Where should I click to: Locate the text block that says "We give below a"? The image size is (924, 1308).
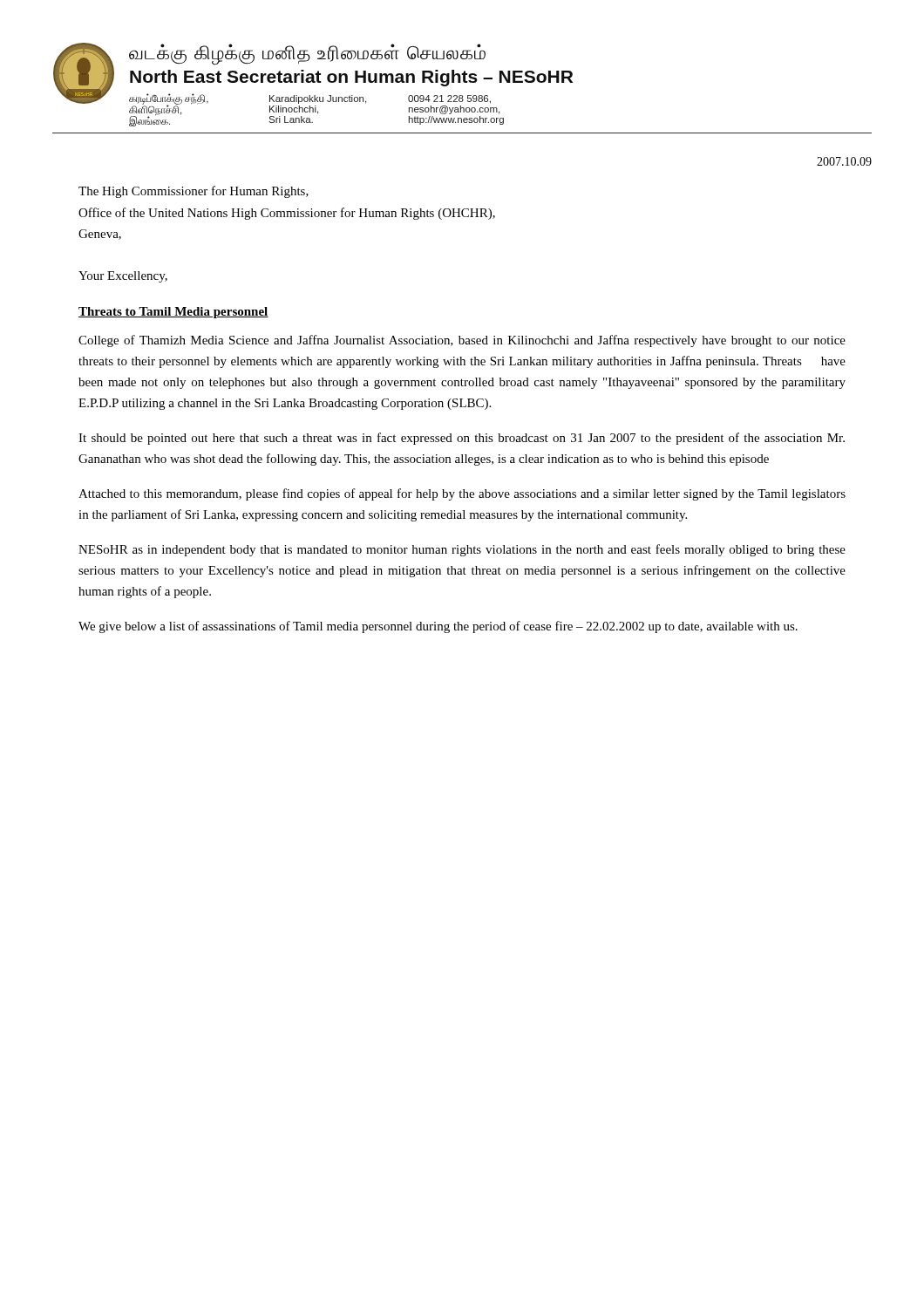click(x=438, y=626)
